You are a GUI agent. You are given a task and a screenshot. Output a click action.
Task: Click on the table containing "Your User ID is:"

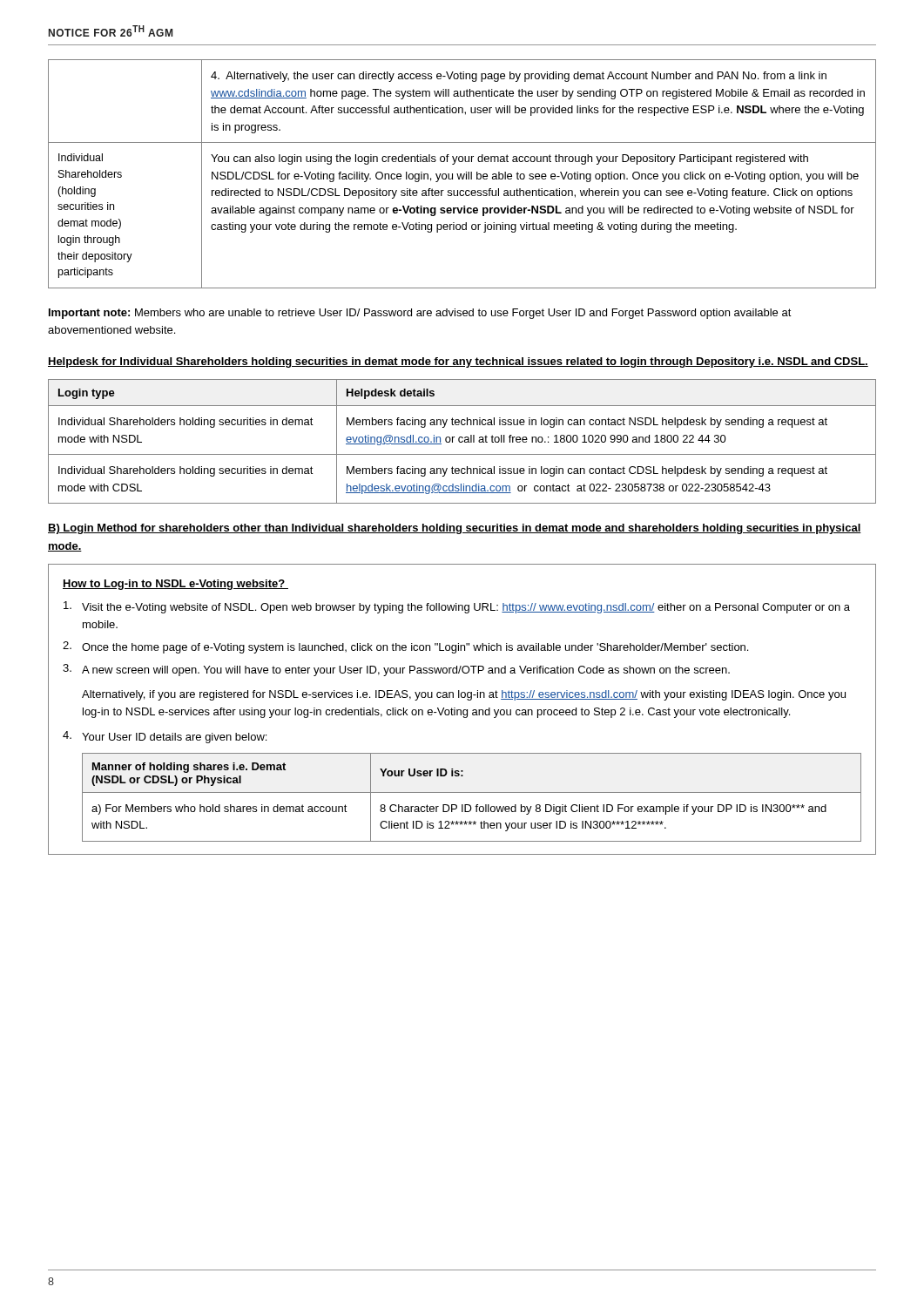pos(472,797)
